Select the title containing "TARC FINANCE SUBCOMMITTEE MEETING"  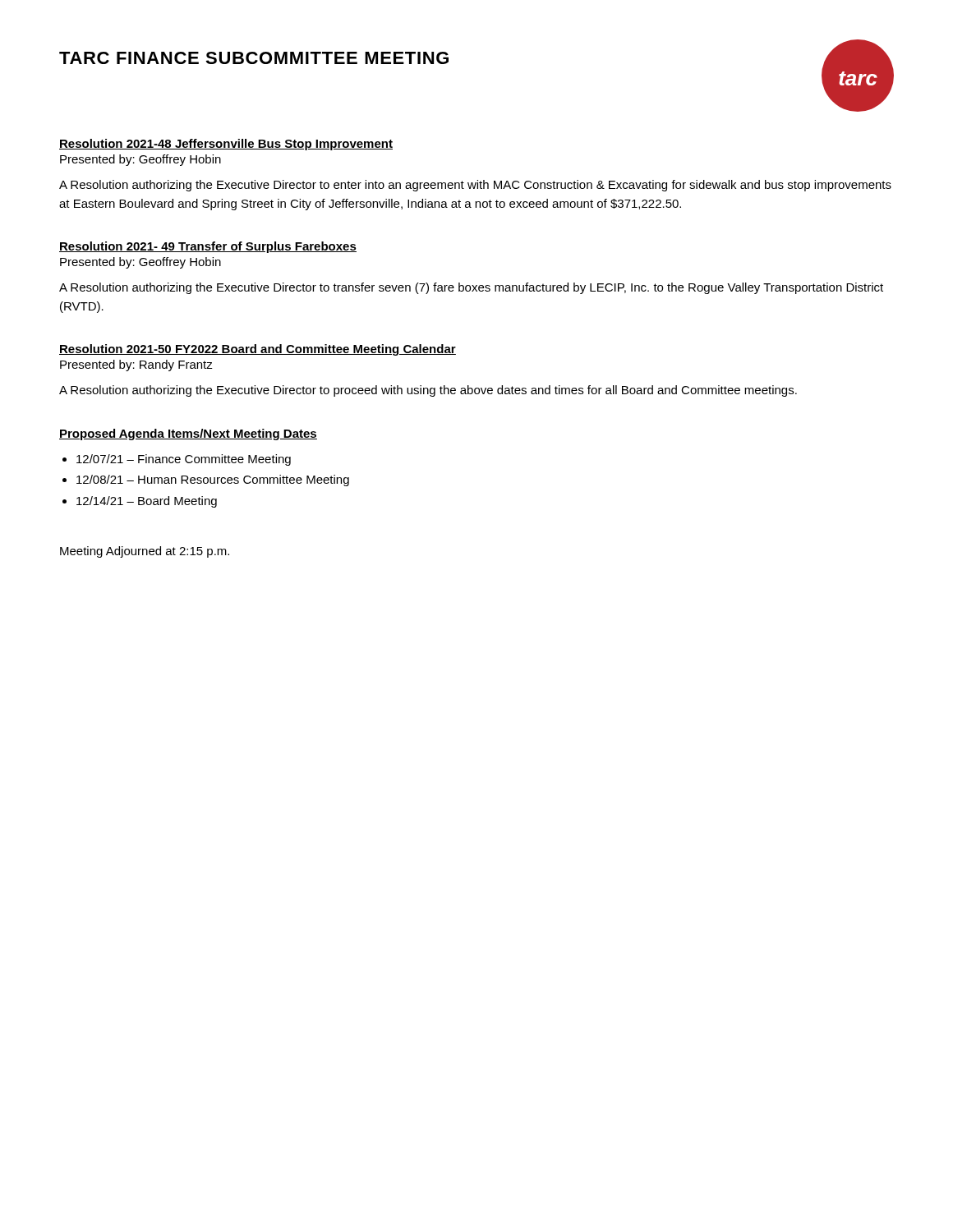tap(255, 58)
